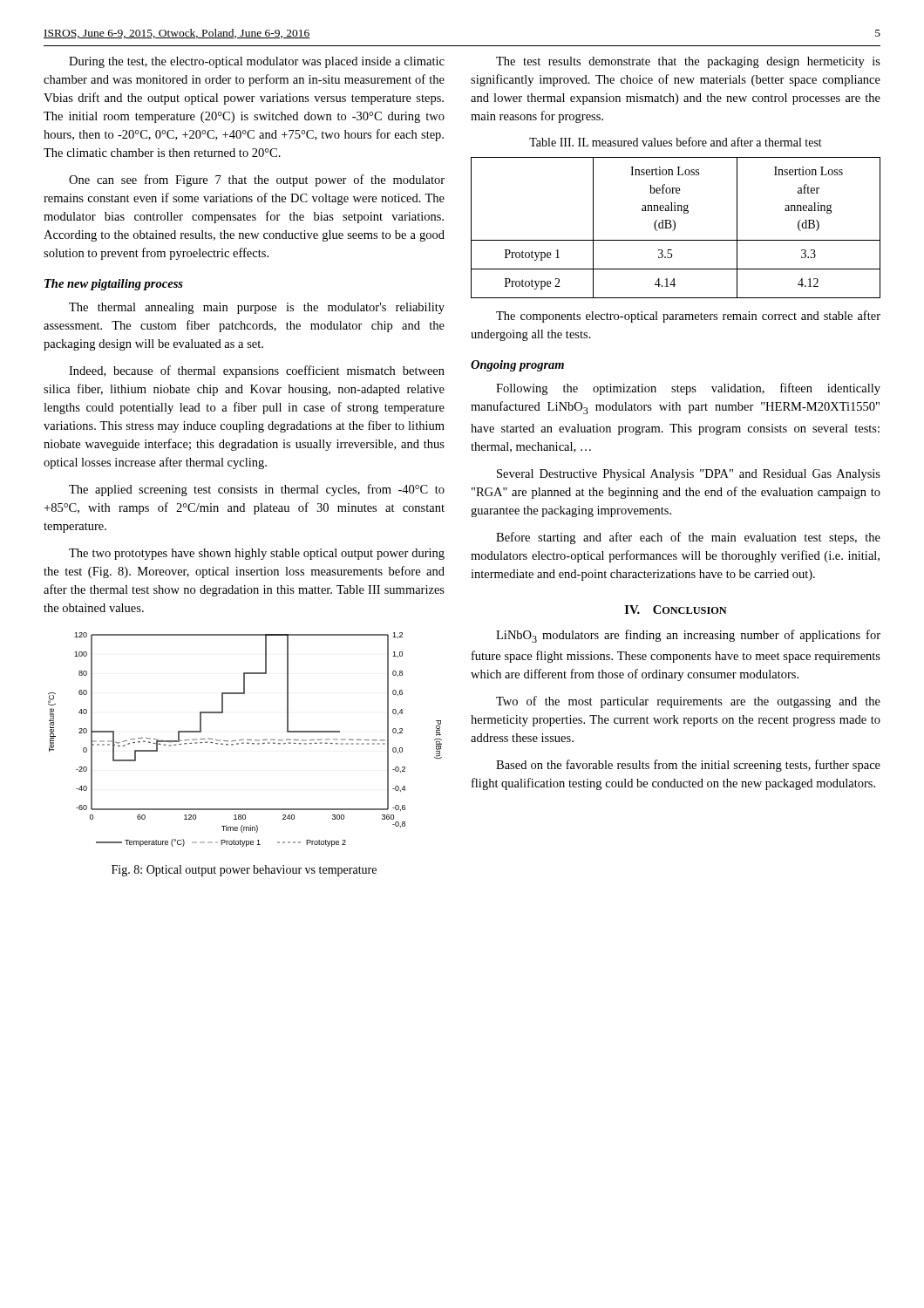Click on the text block that reads "Based on the favorable"
924x1308 pixels.
tap(676, 775)
